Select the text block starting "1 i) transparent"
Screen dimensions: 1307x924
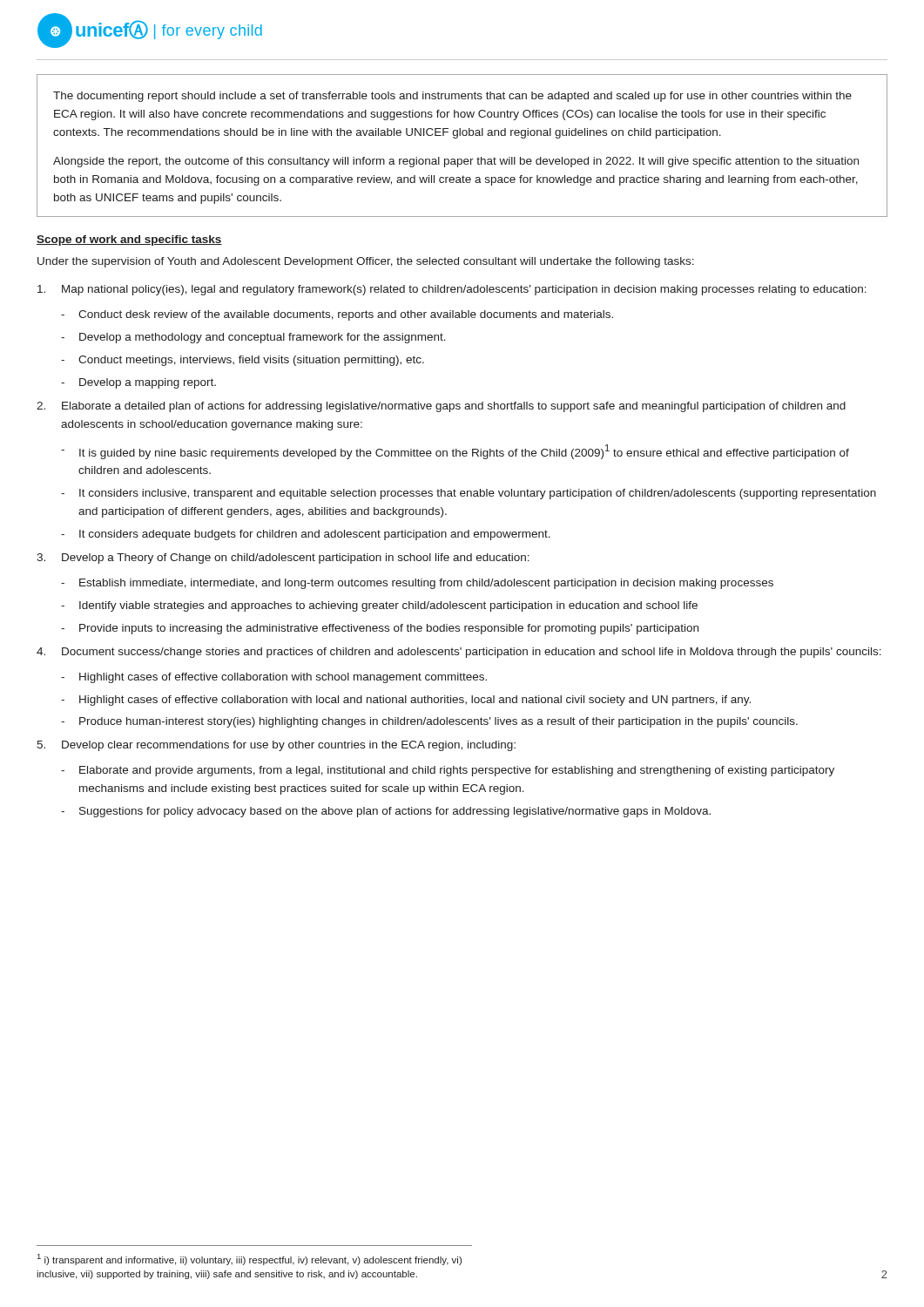tap(249, 1265)
